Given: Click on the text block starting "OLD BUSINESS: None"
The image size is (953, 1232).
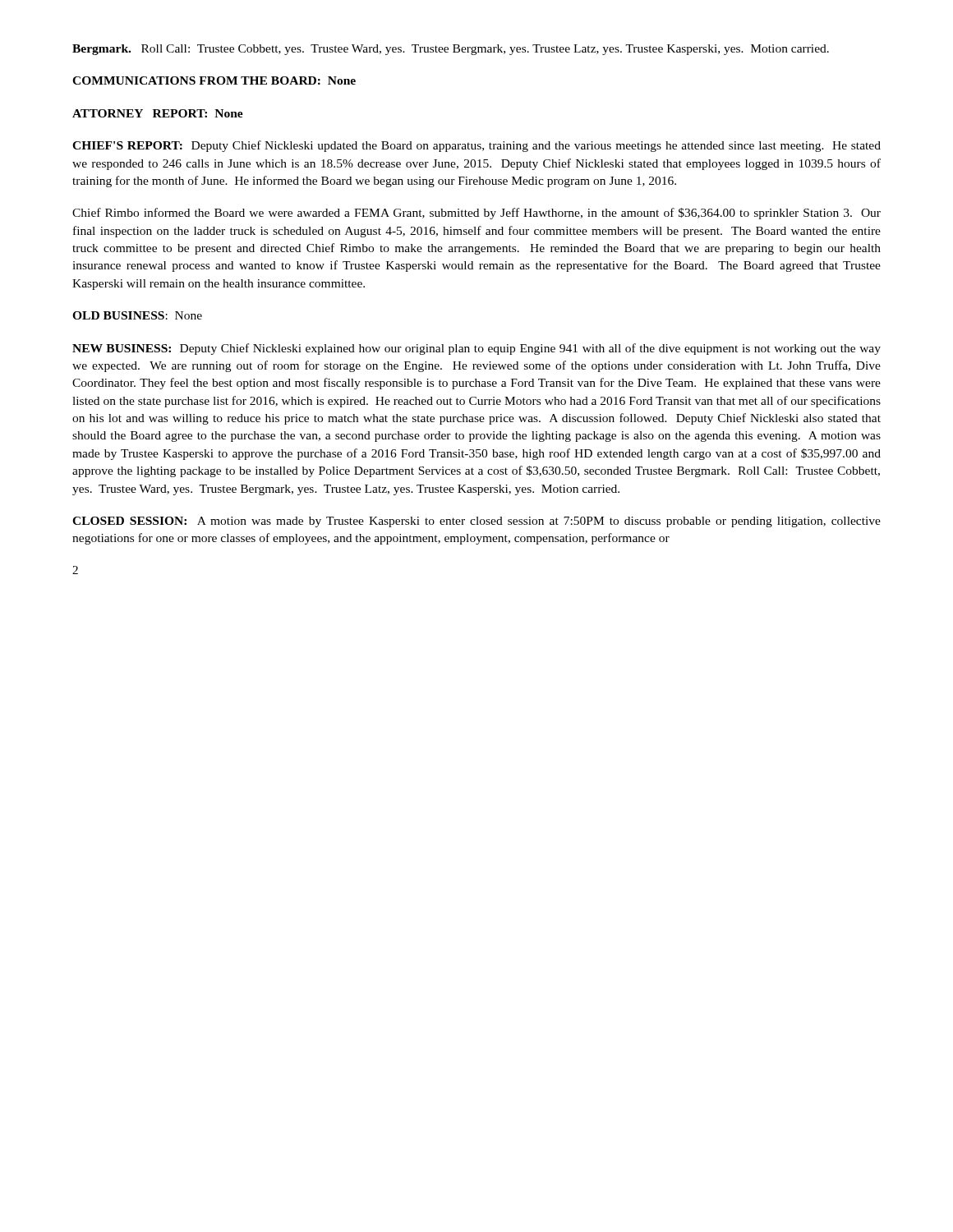Looking at the screenshot, I should (137, 315).
